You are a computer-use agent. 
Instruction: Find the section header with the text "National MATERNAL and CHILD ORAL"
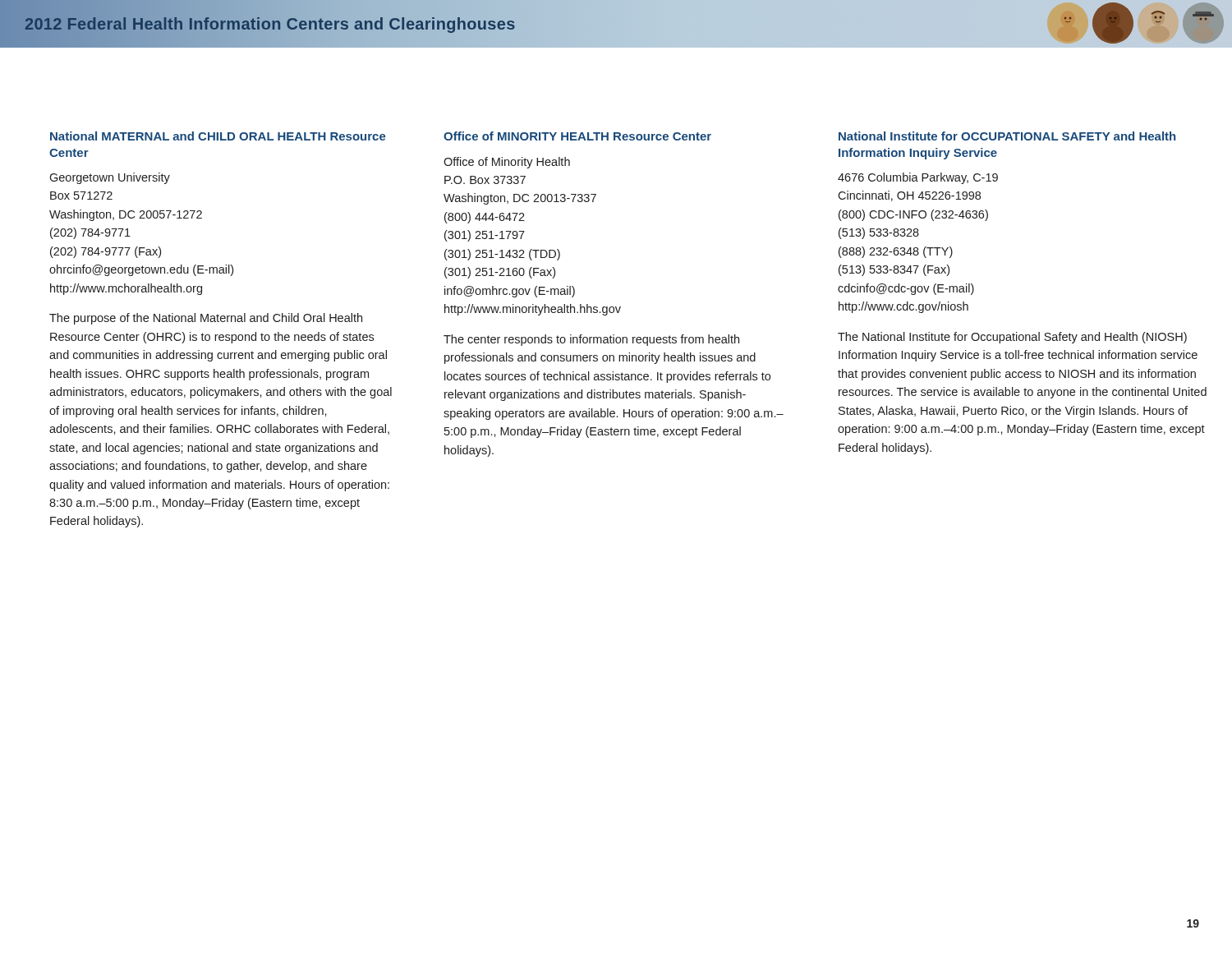click(218, 144)
